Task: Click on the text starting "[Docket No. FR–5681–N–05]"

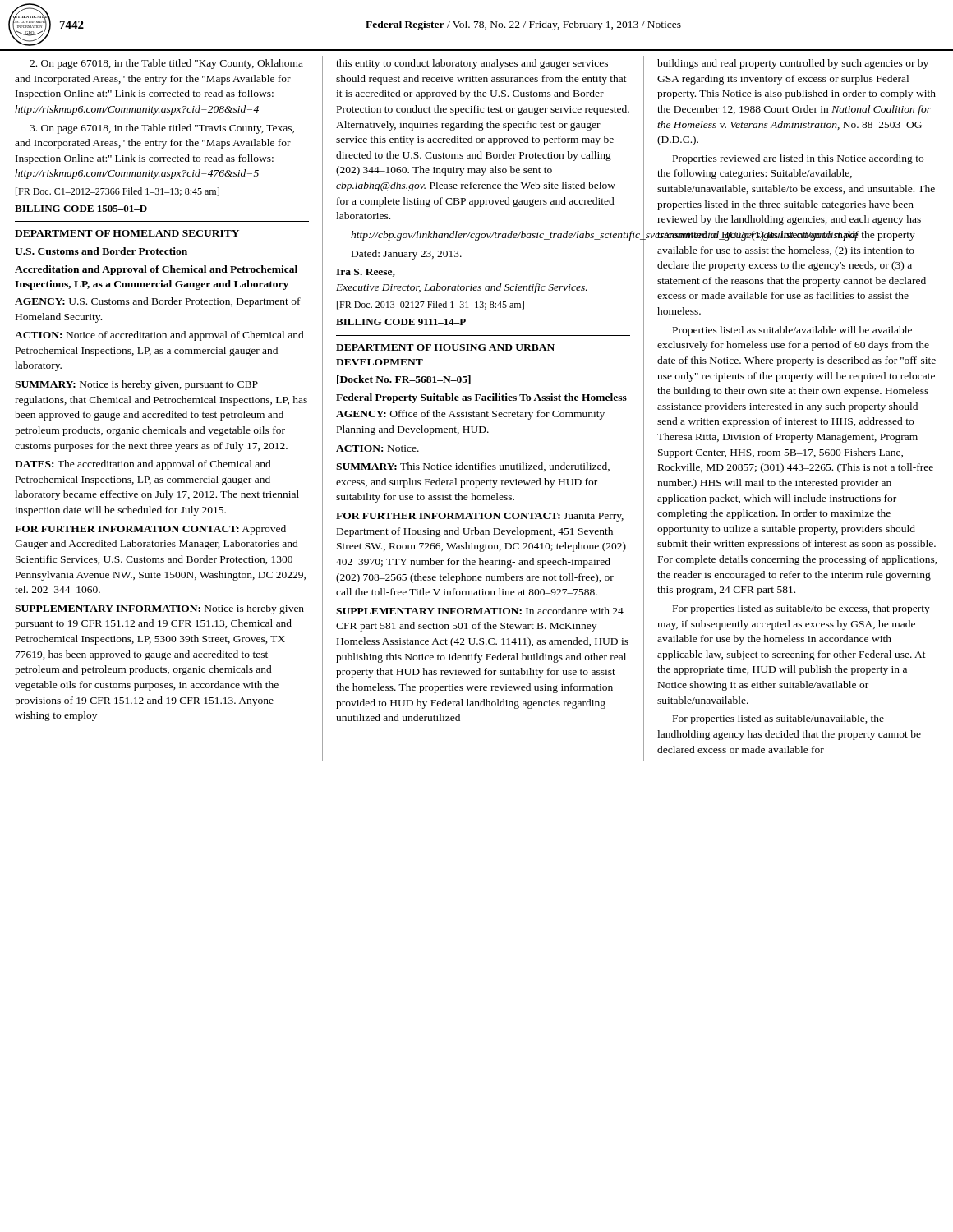Action: tap(404, 379)
